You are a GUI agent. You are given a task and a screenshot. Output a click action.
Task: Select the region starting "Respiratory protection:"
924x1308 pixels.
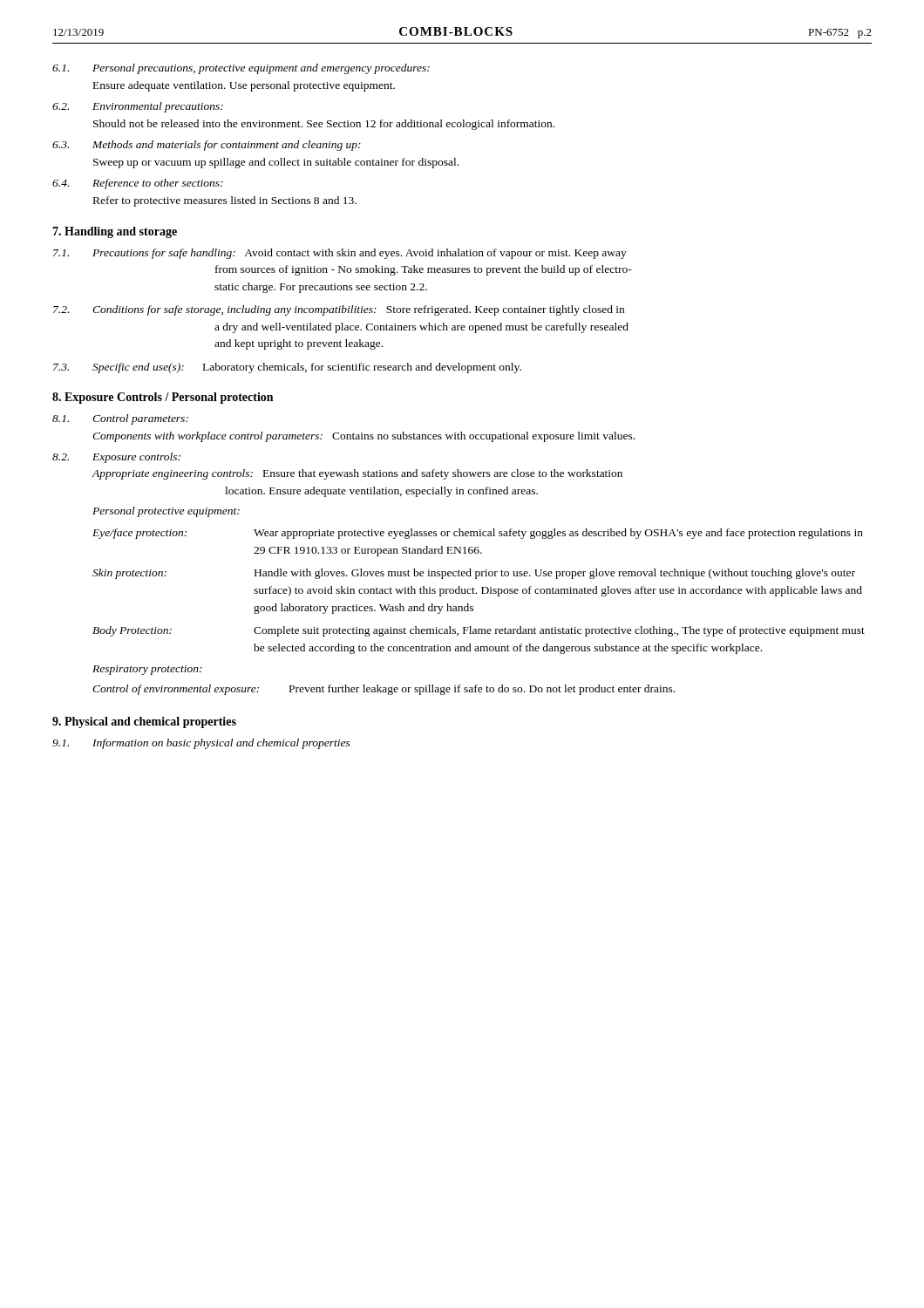point(148,669)
